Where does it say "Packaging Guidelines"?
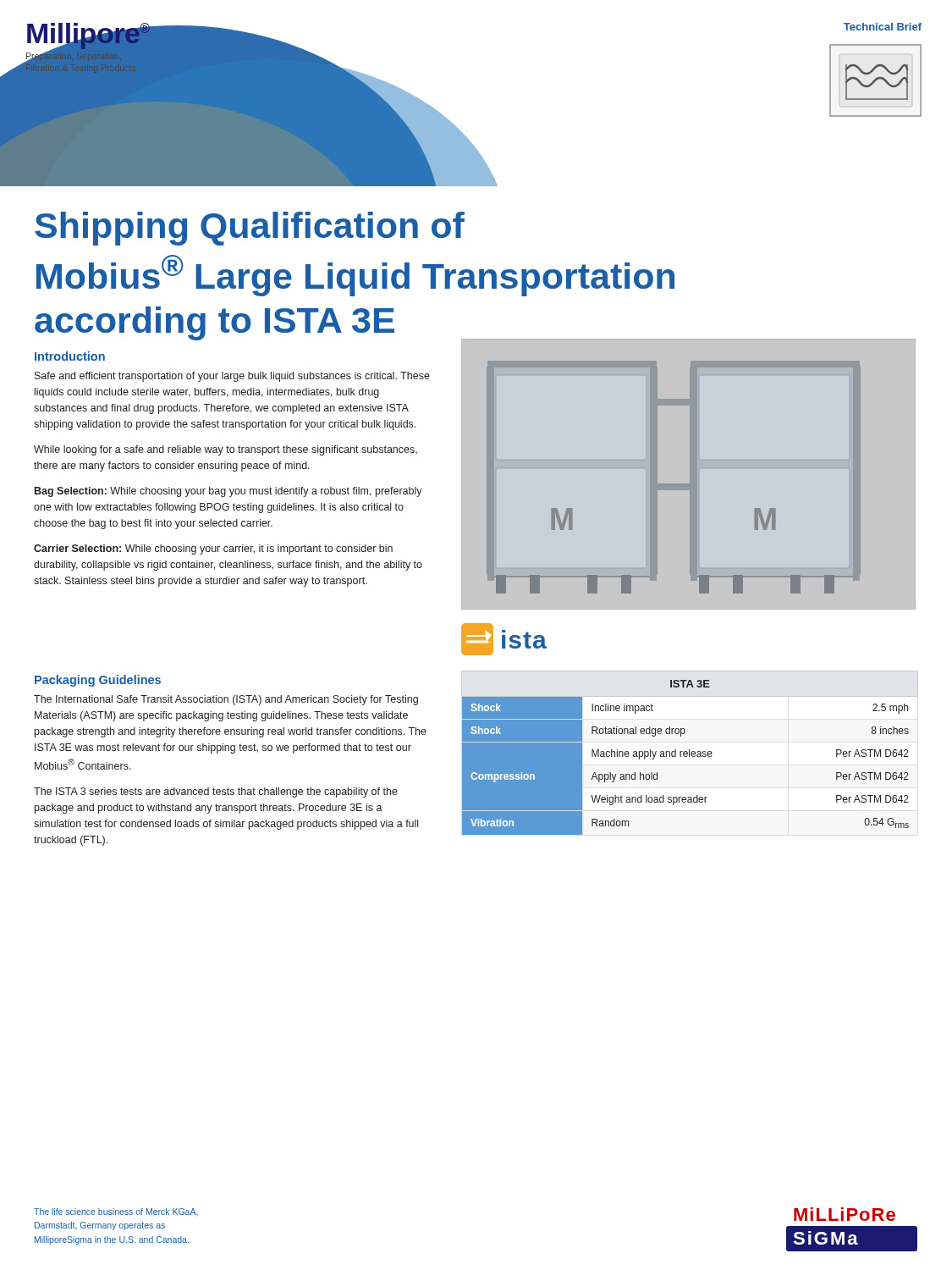Image resolution: width=952 pixels, height=1270 pixels. 98,681
